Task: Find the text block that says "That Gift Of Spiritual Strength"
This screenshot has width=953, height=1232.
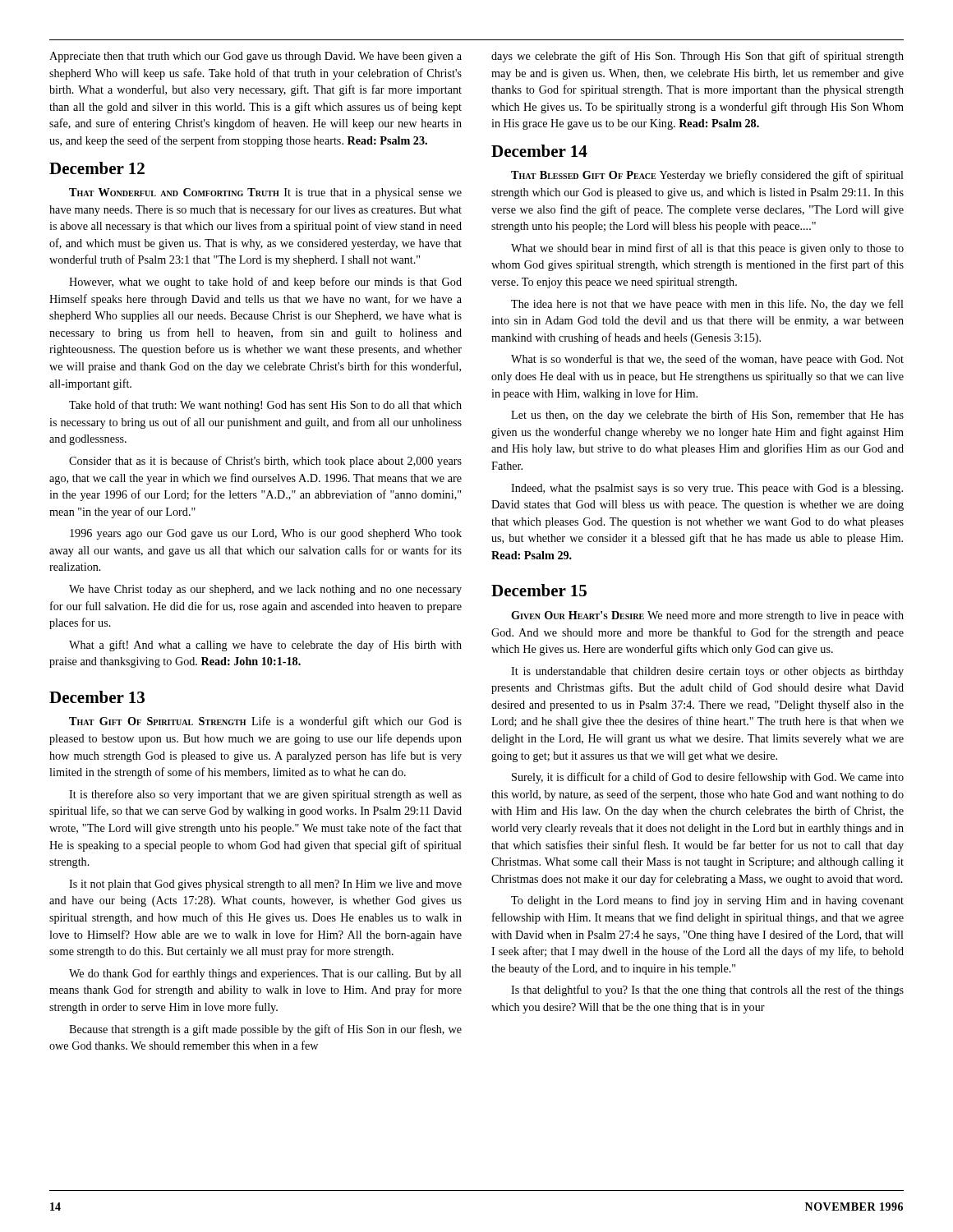Action: (x=255, y=884)
